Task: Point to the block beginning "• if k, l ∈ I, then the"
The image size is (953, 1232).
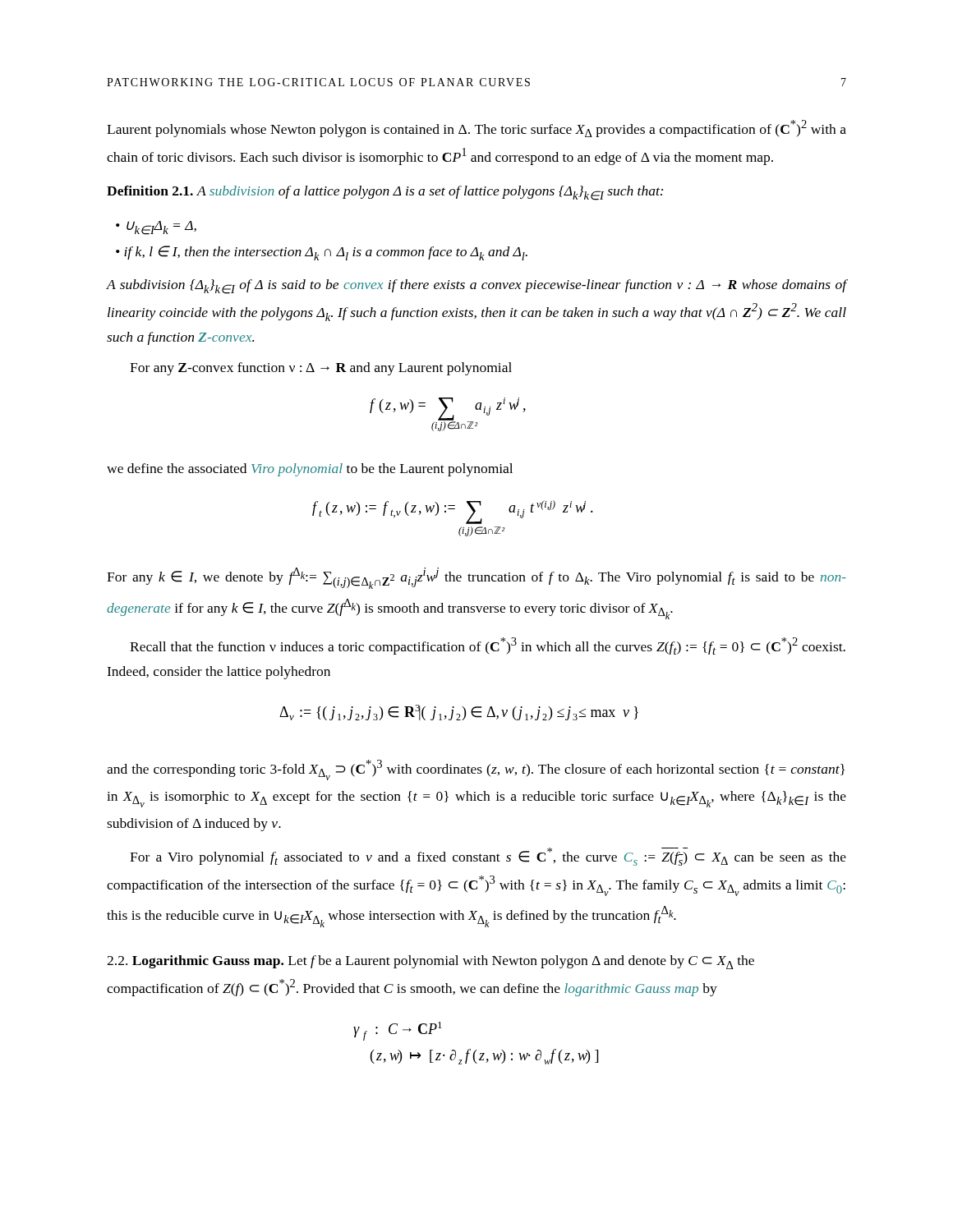Action: coord(322,253)
